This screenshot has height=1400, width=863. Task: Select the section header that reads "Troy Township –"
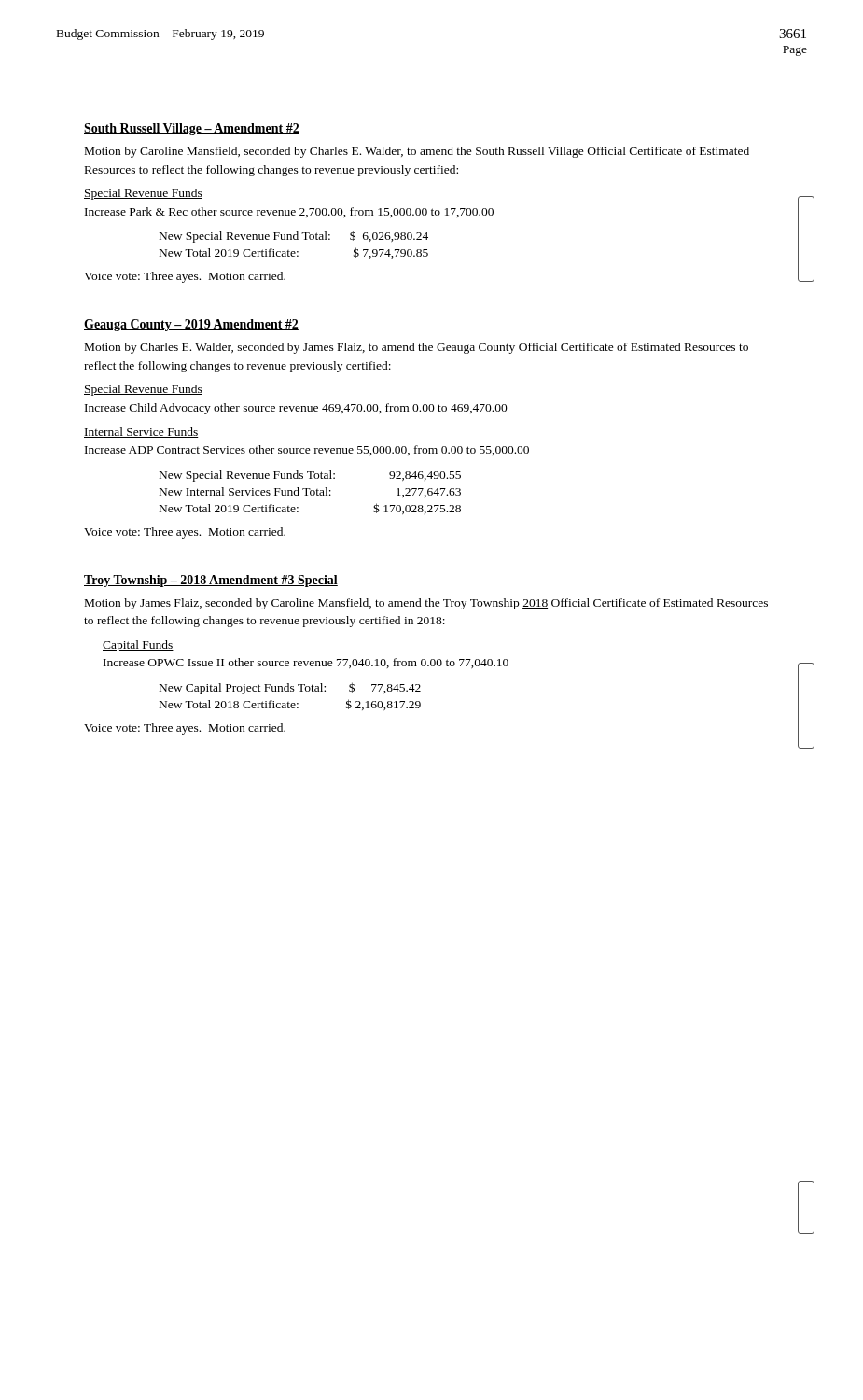(x=211, y=580)
